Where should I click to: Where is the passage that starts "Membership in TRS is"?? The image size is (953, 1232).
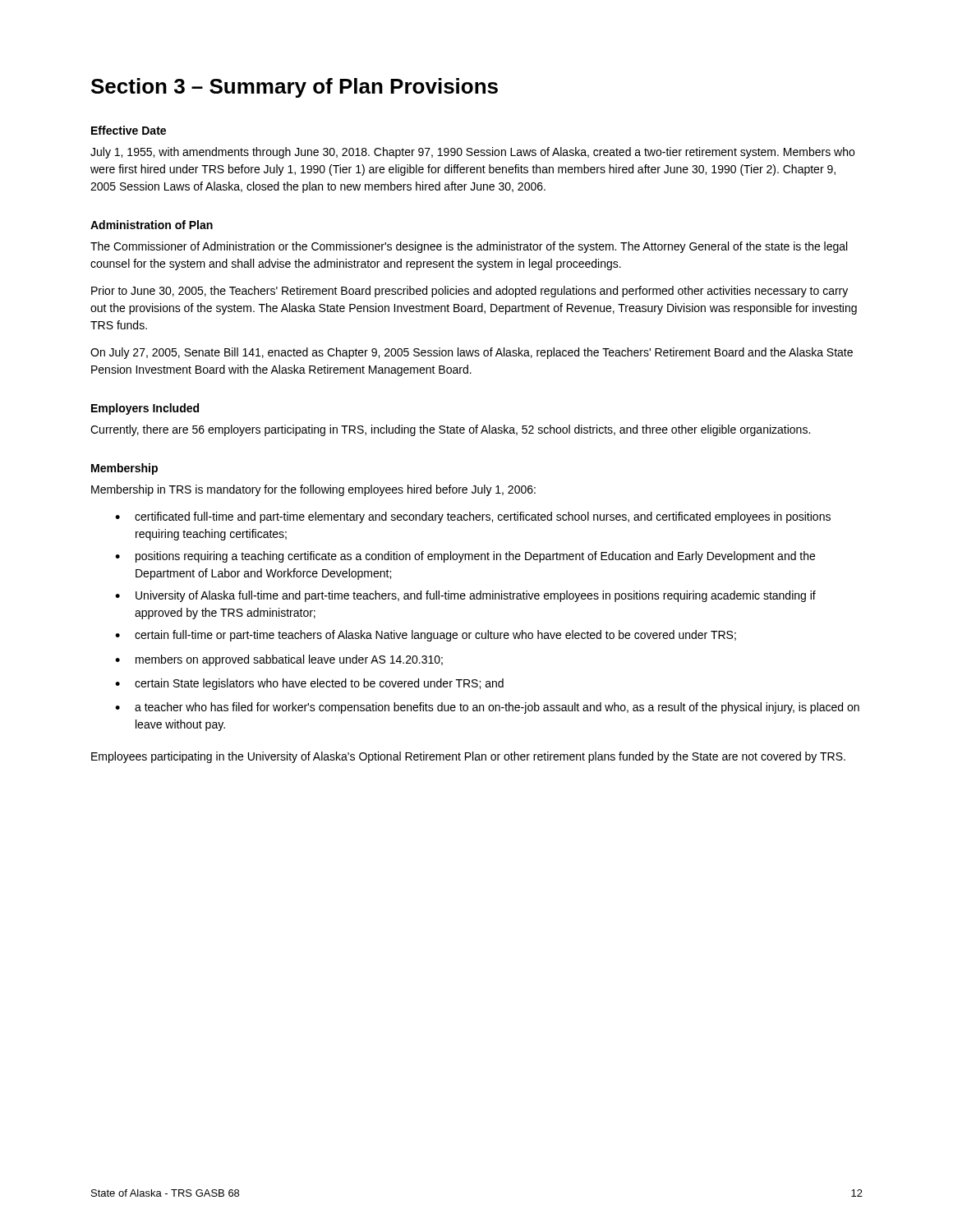(313, 490)
